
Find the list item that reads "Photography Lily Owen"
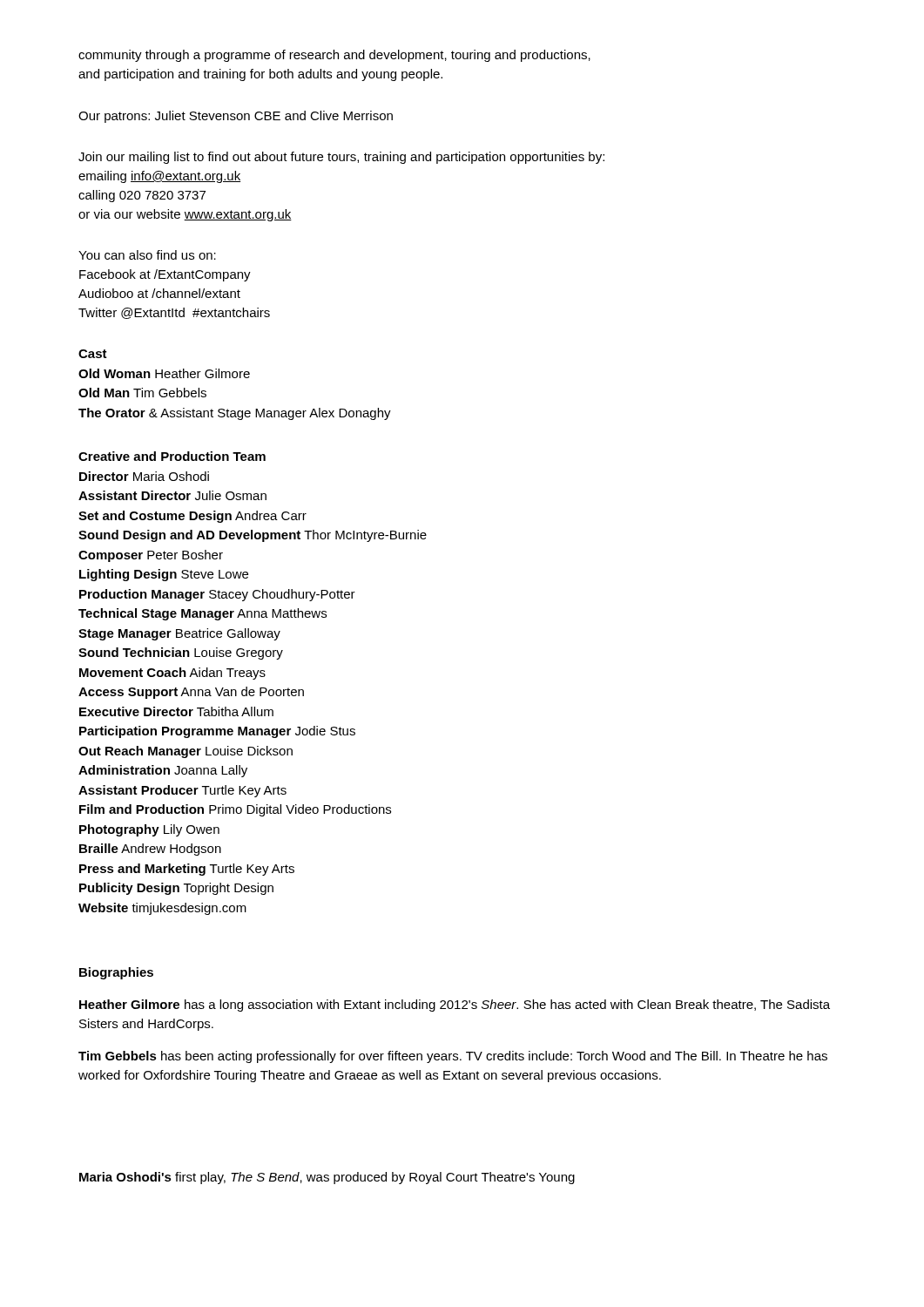(149, 830)
